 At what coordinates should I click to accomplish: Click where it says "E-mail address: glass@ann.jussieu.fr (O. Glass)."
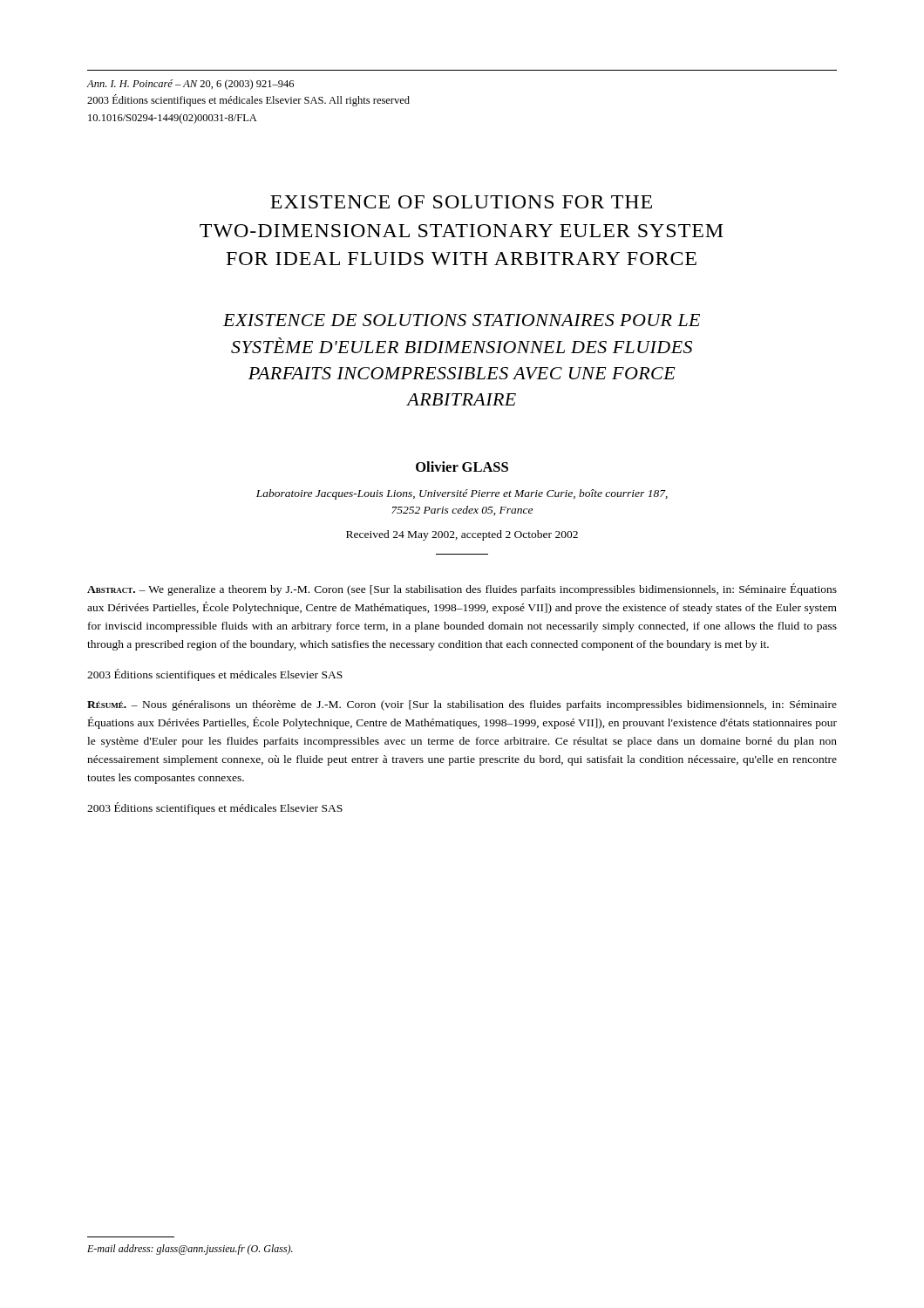point(190,1250)
